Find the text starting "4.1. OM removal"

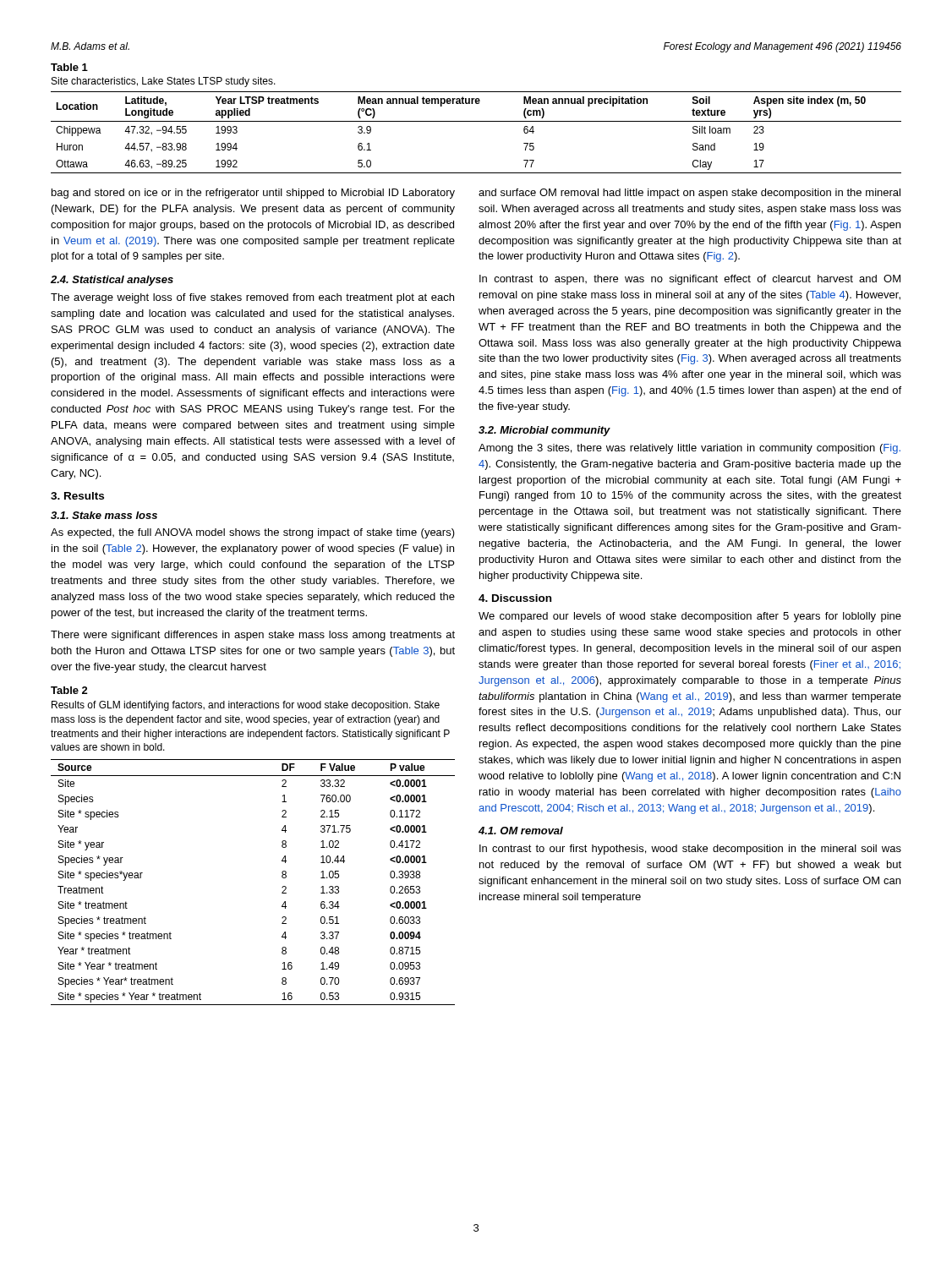pyautogui.click(x=521, y=831)
